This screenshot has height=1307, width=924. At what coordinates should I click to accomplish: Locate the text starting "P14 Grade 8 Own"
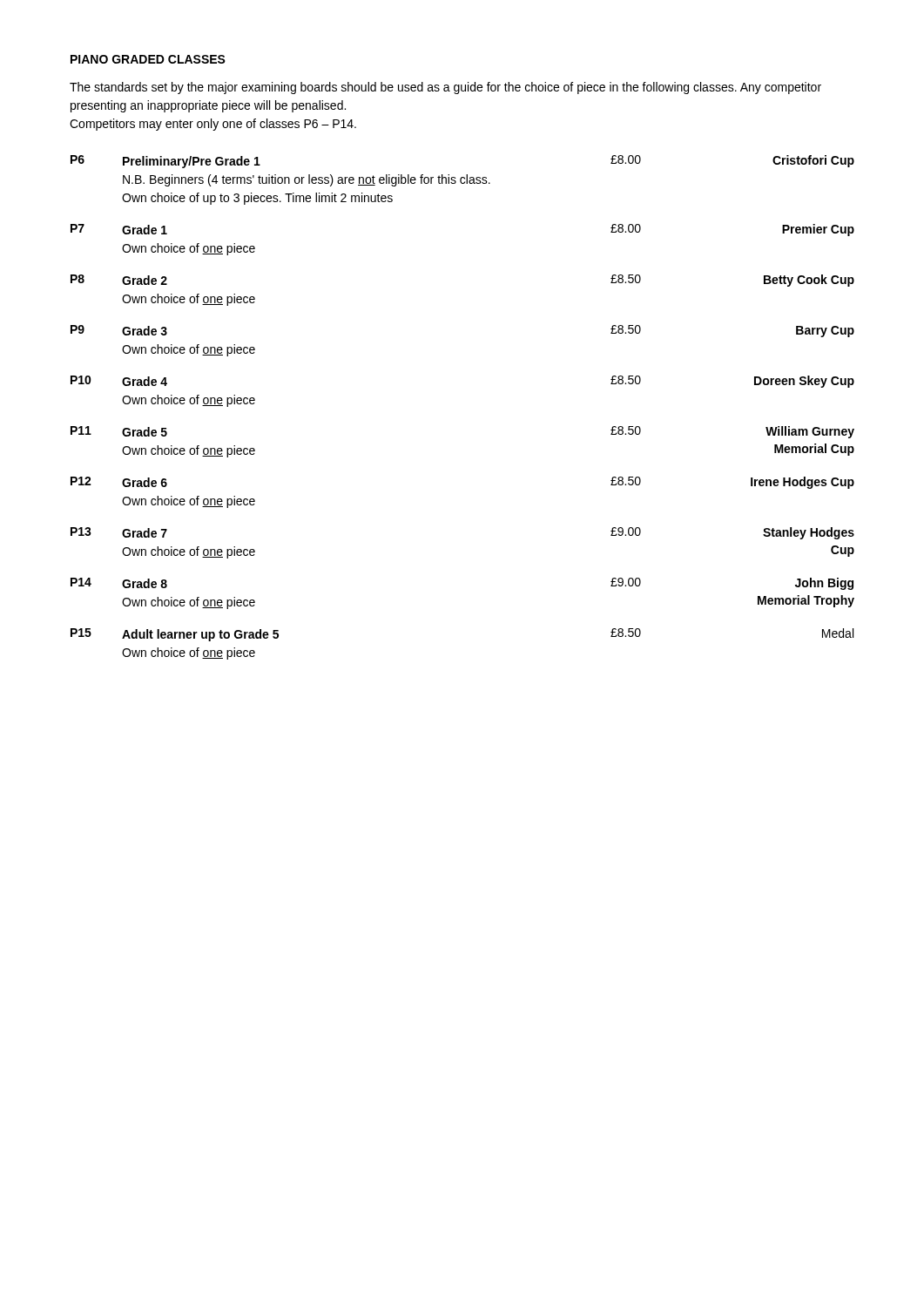click(x=141, y=583)
